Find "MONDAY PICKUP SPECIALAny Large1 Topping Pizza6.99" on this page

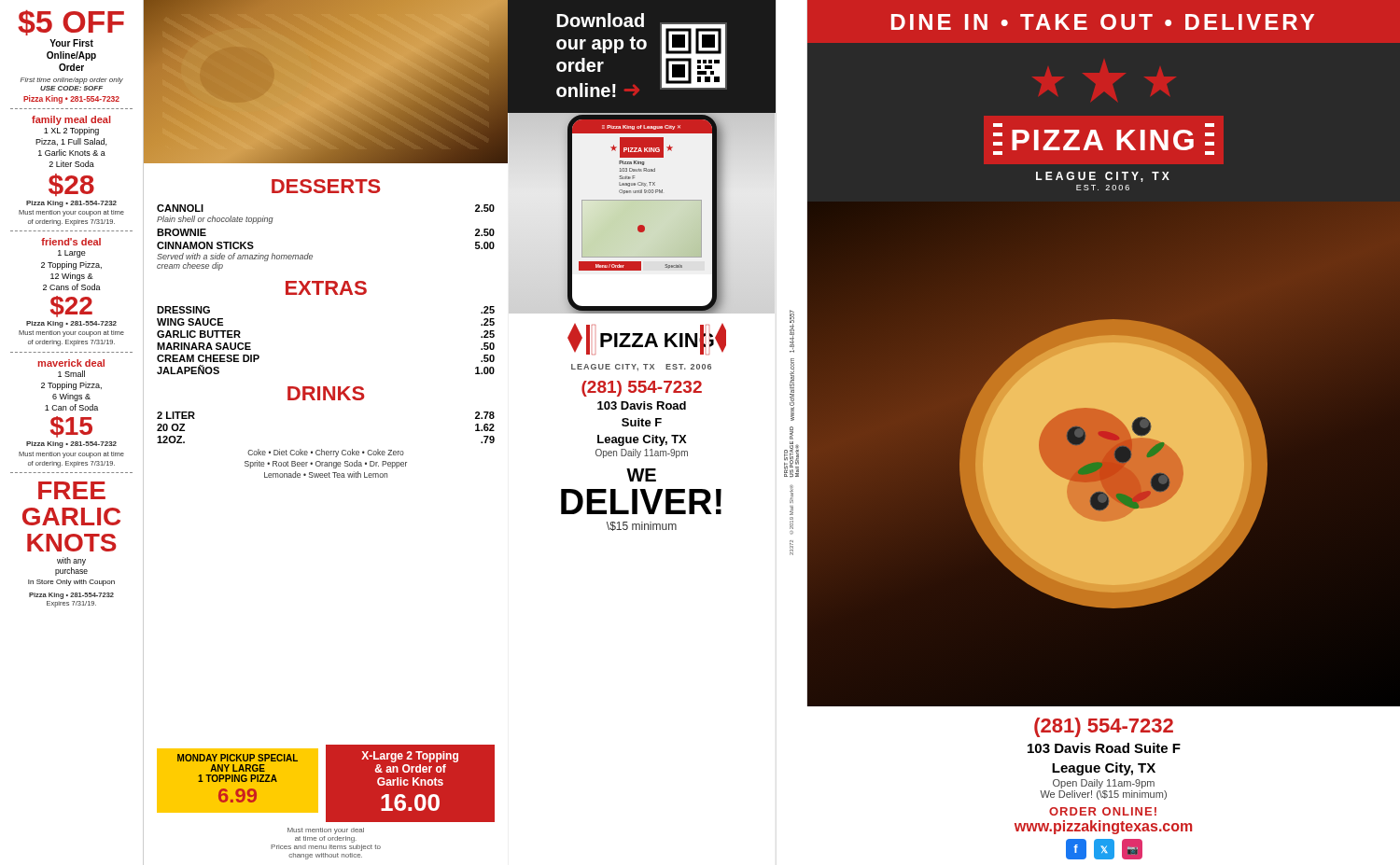tap(238, 780)
